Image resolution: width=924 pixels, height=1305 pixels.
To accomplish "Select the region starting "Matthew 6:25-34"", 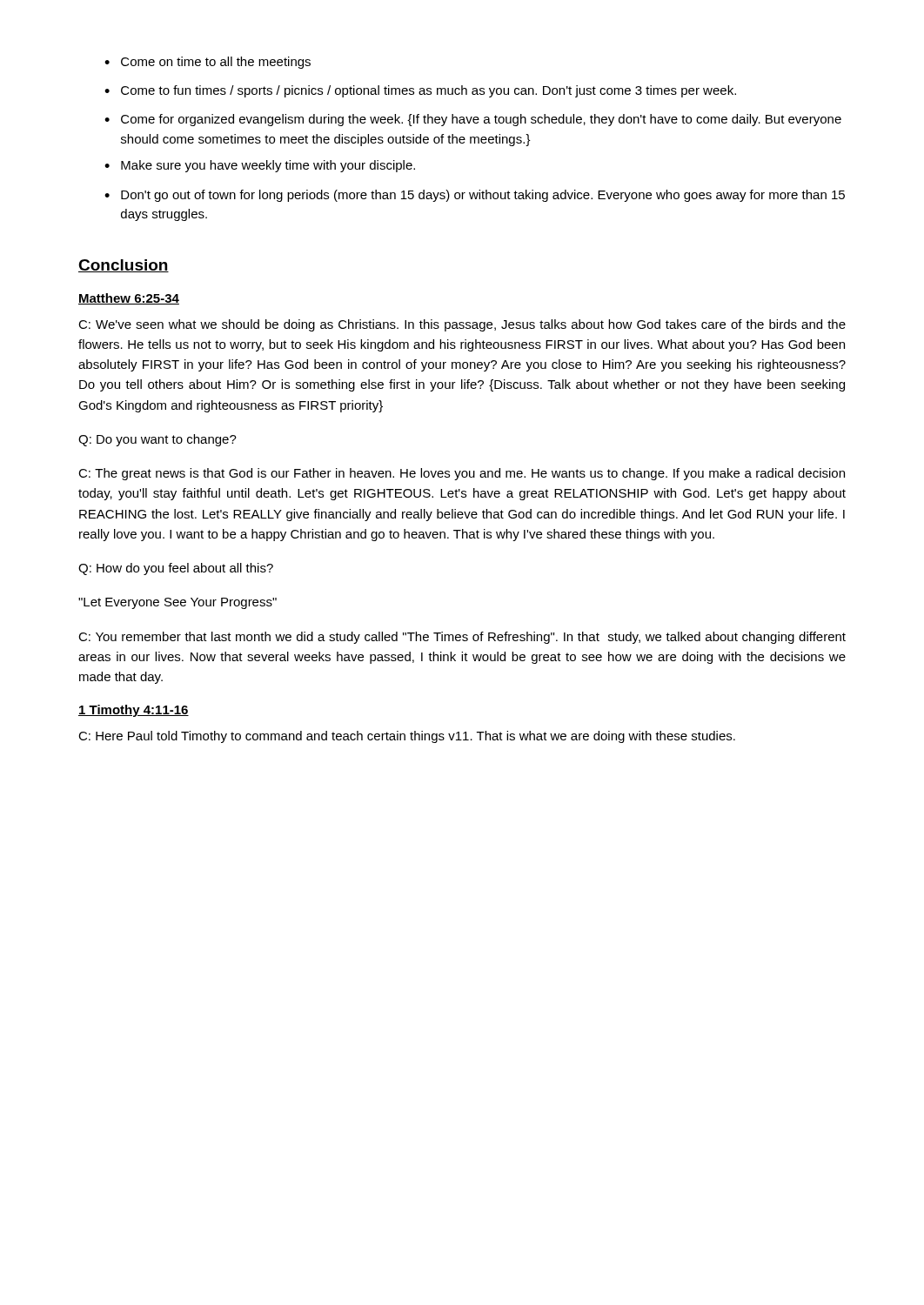I will (x=129, y=298).
